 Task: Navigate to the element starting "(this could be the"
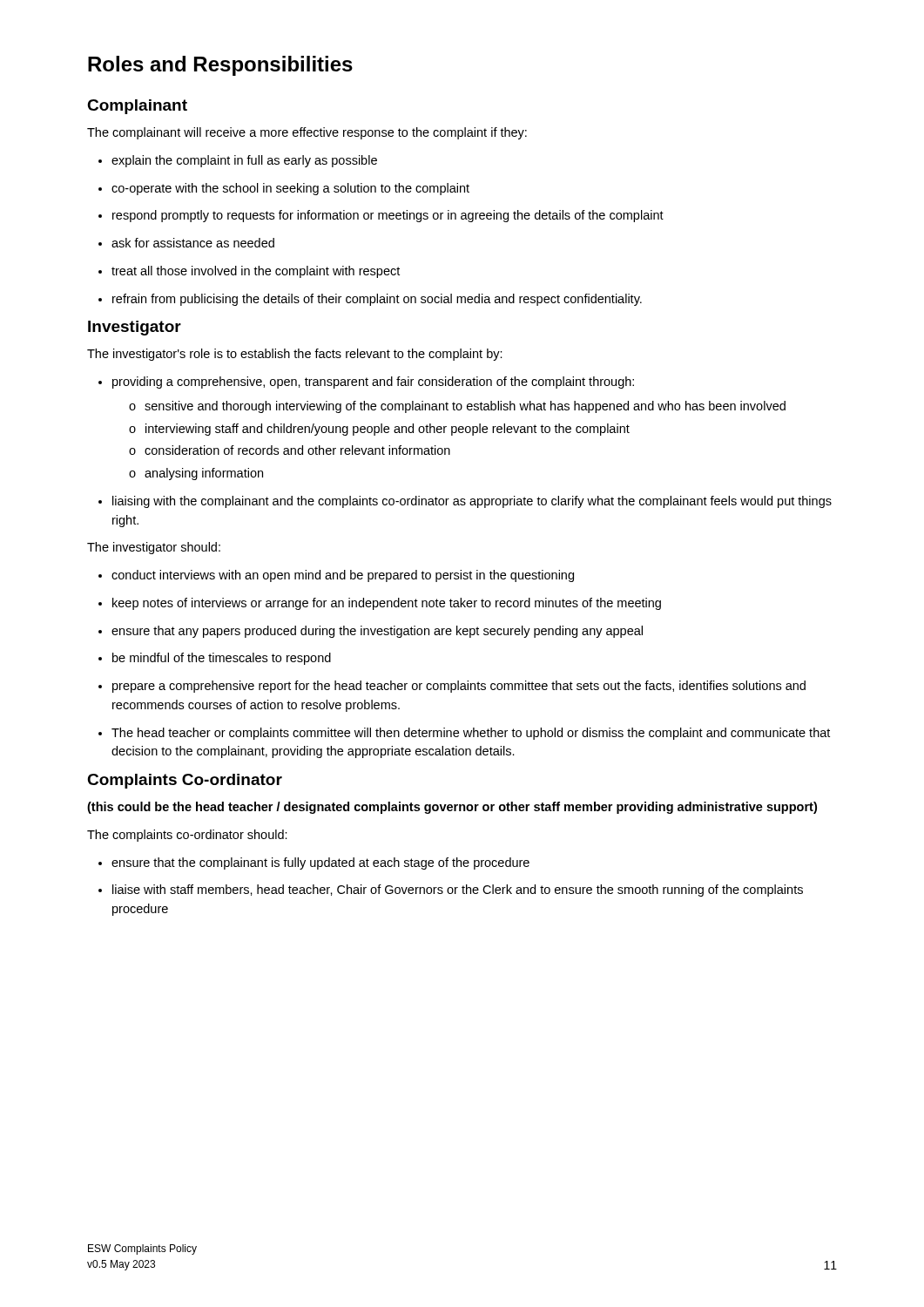[x=462, y=808]
